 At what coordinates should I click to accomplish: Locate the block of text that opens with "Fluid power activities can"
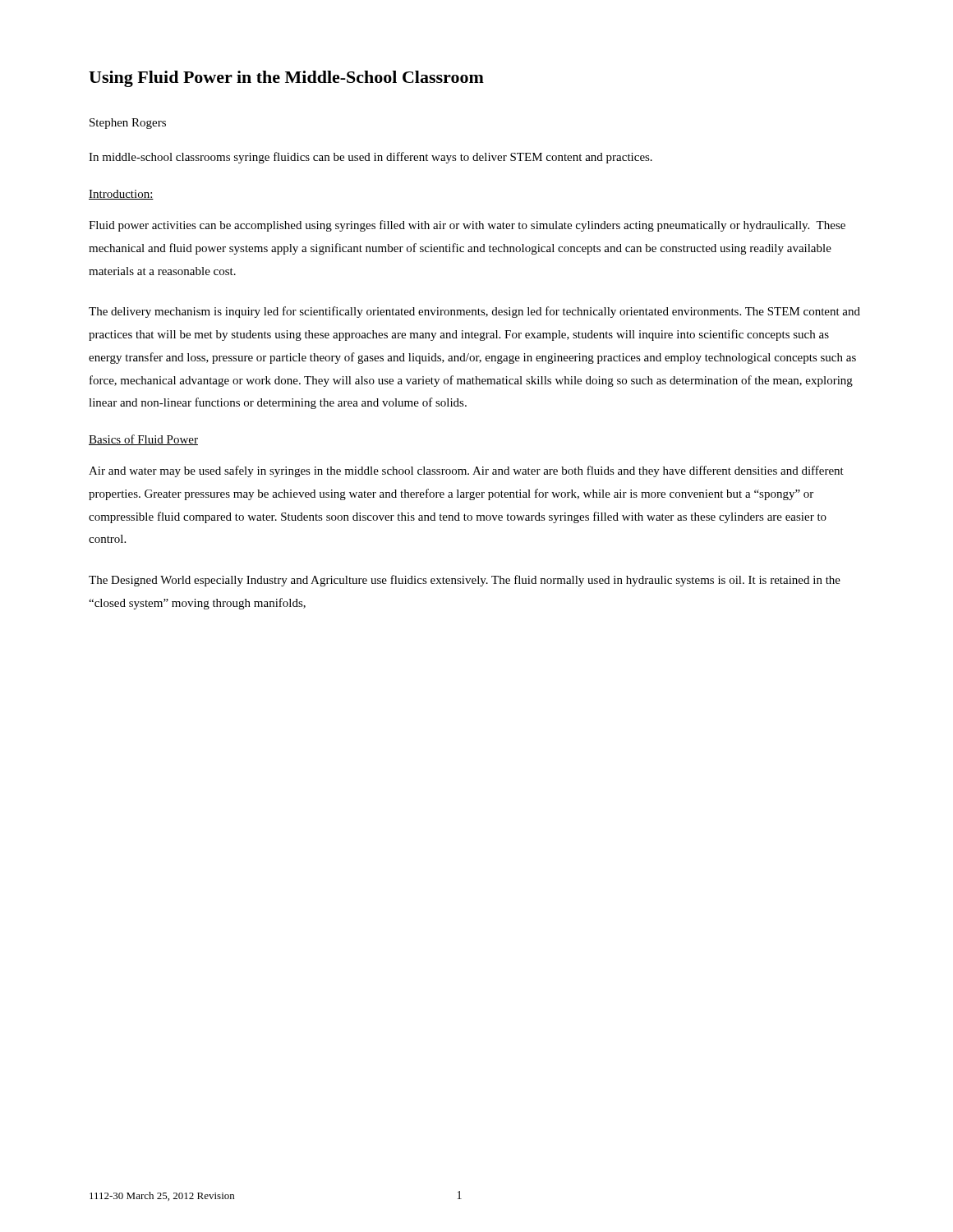(467, 248)
